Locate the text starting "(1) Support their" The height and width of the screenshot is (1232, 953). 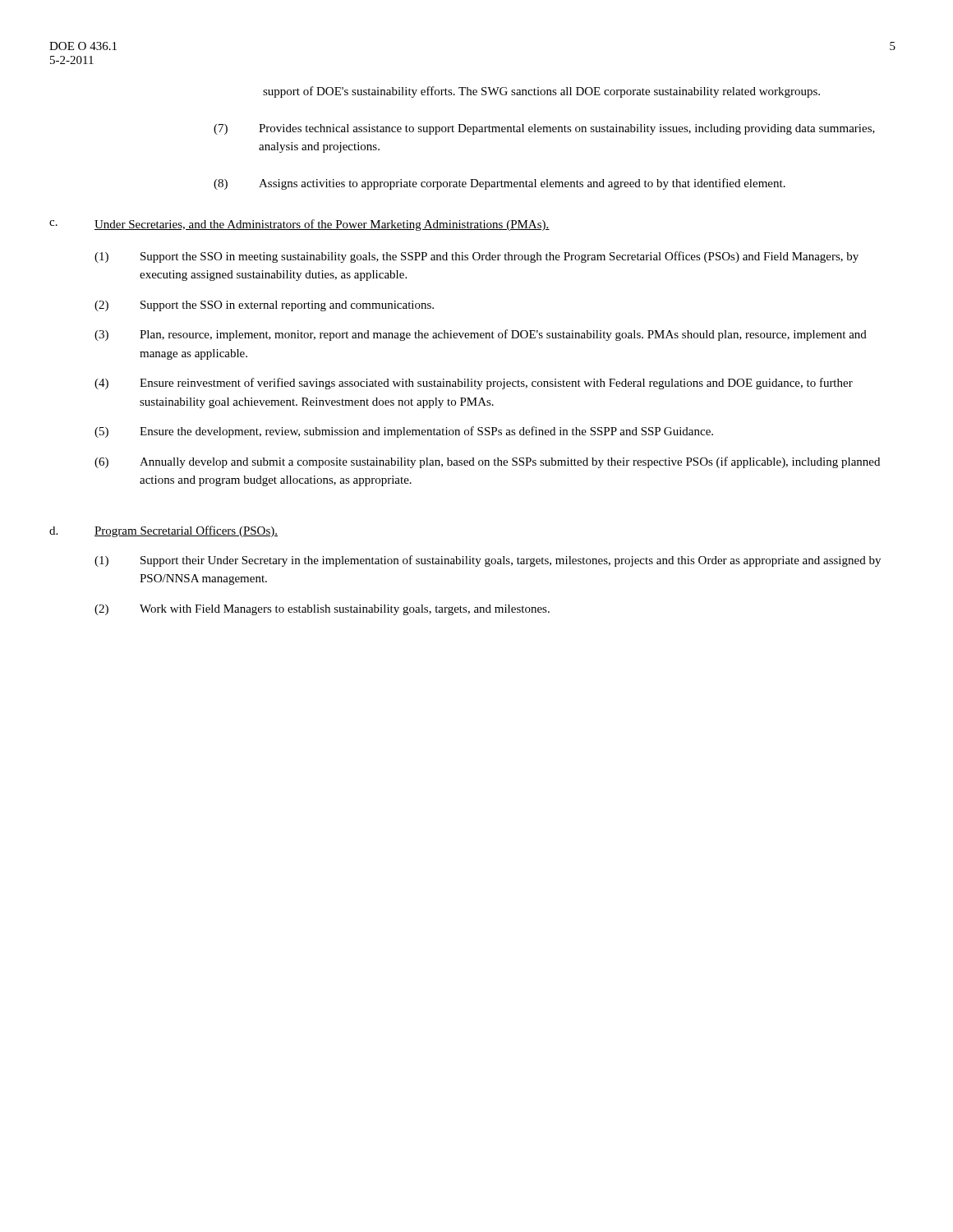point(499,569)
